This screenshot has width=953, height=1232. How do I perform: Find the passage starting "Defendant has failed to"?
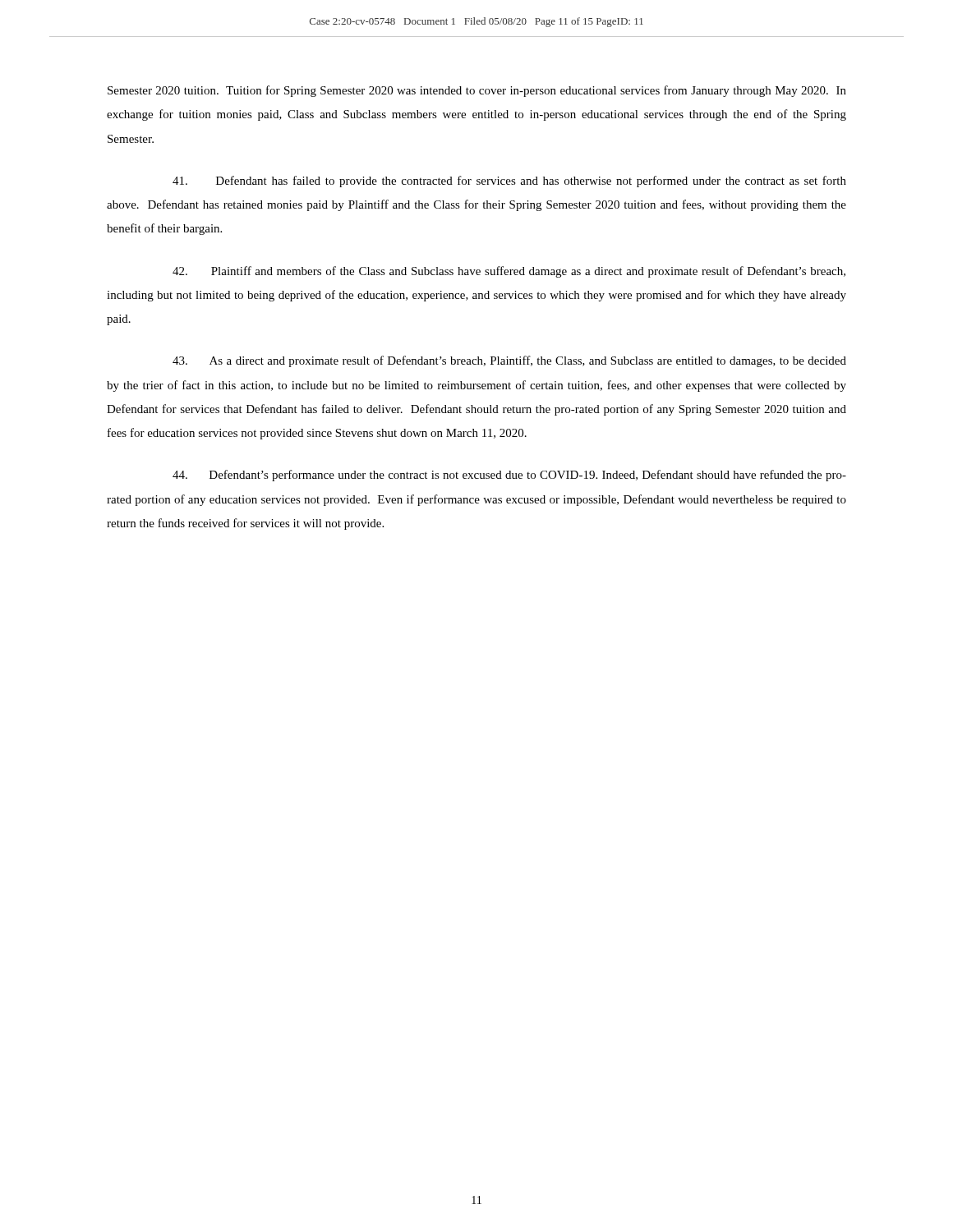pos(476,205)
